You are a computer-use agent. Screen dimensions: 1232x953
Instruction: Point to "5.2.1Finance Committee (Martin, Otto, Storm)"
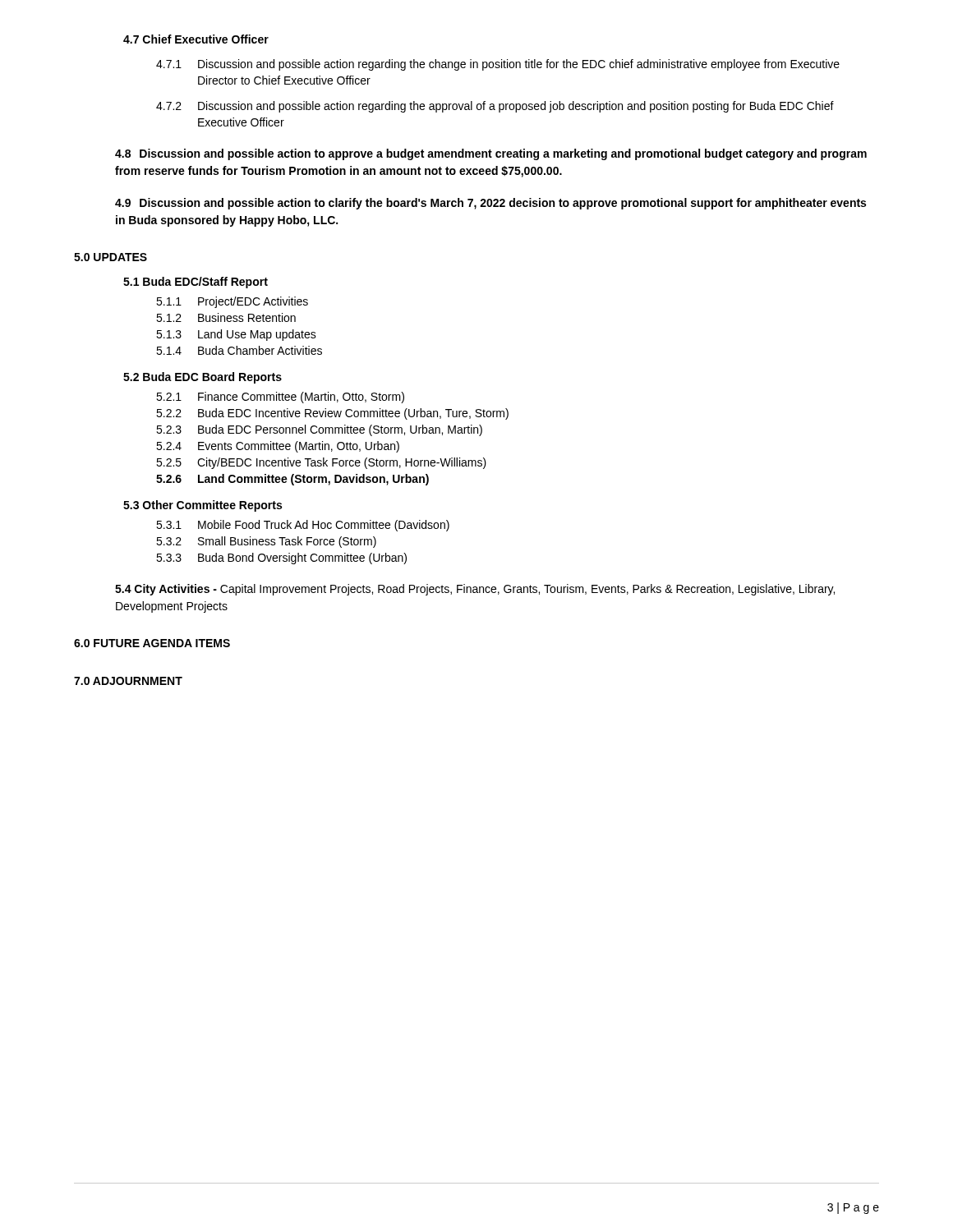[x=281, y=397]
